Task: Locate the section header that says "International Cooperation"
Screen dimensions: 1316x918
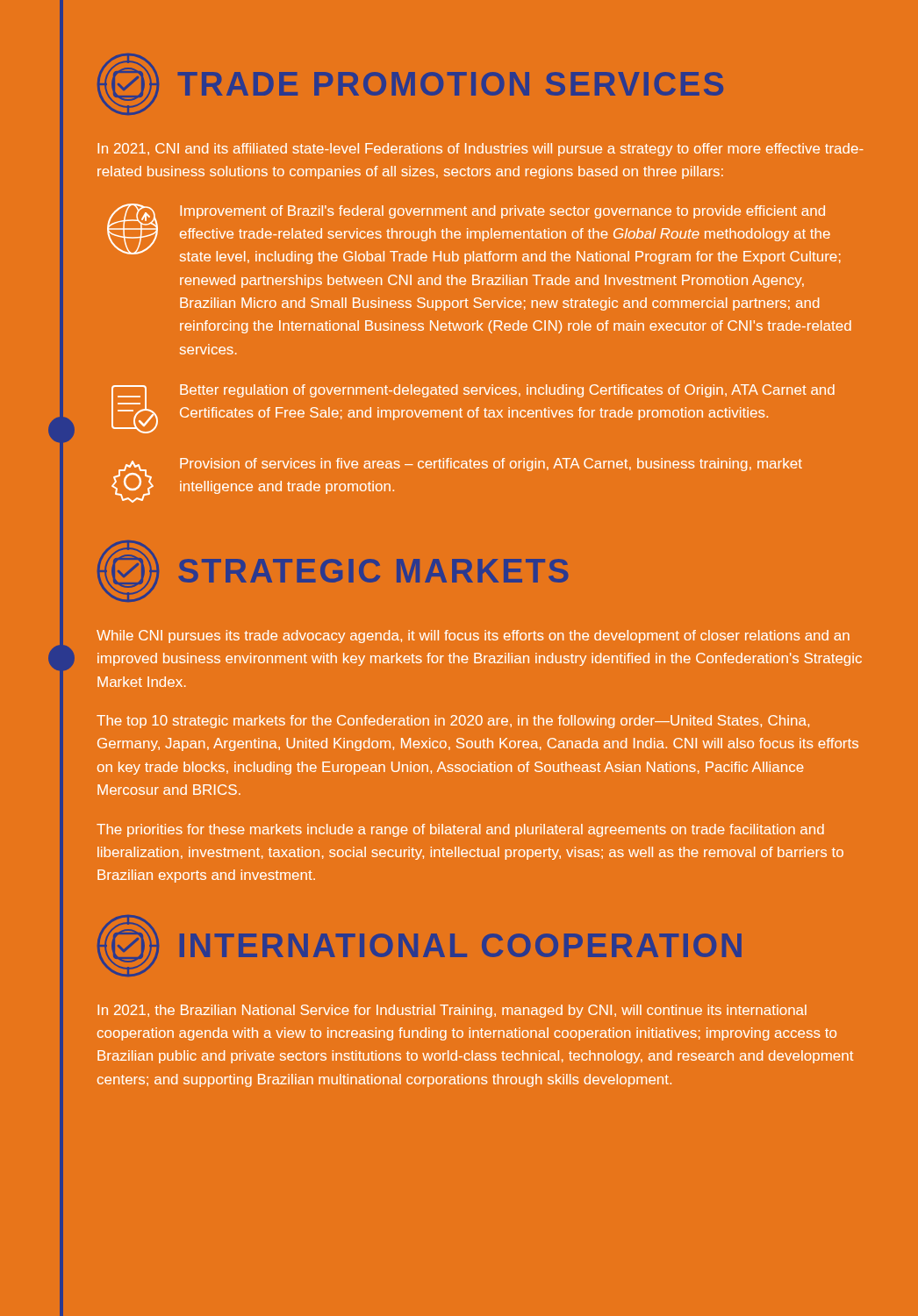Action: (421, 945)
